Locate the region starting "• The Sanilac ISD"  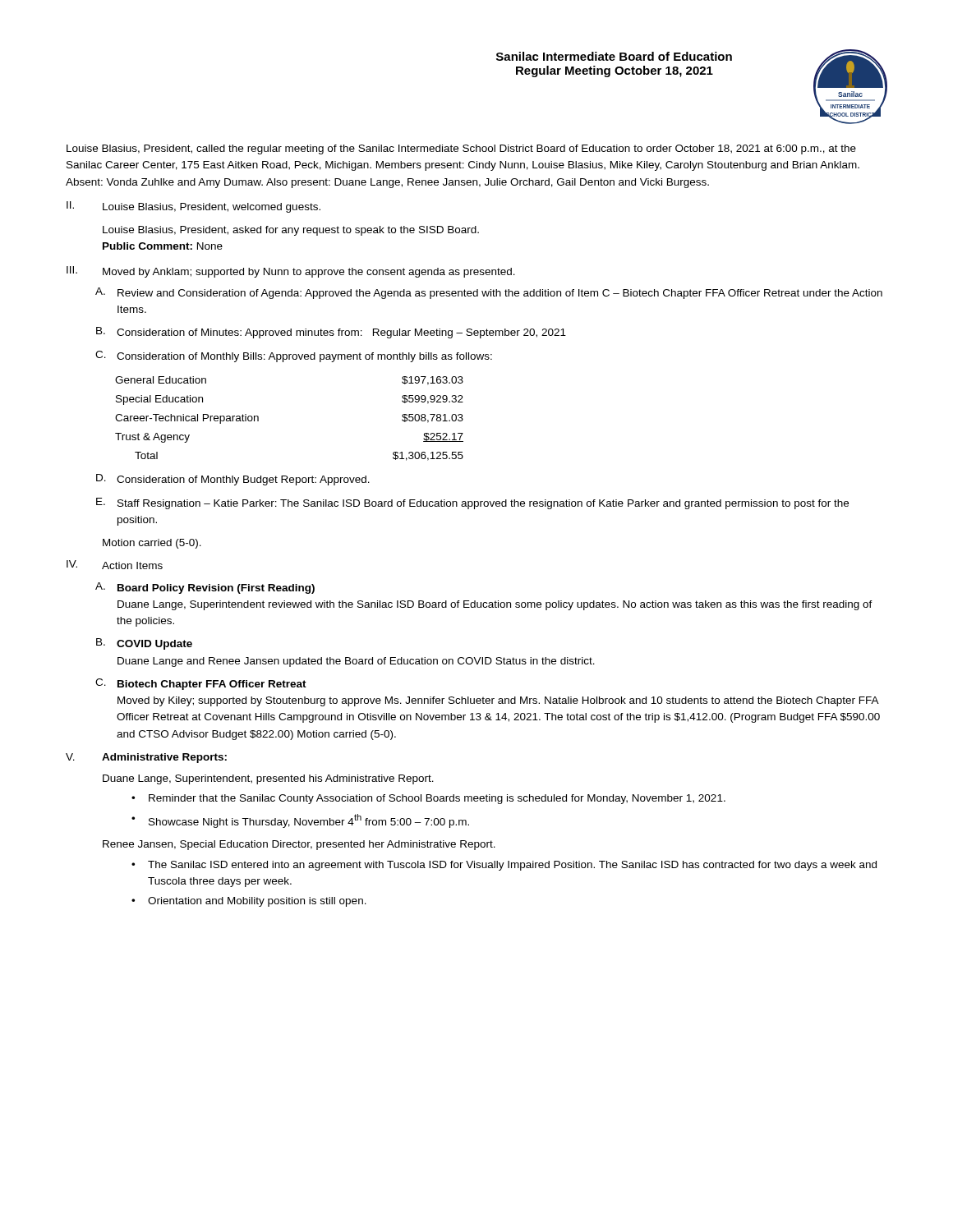pos(509,873)
